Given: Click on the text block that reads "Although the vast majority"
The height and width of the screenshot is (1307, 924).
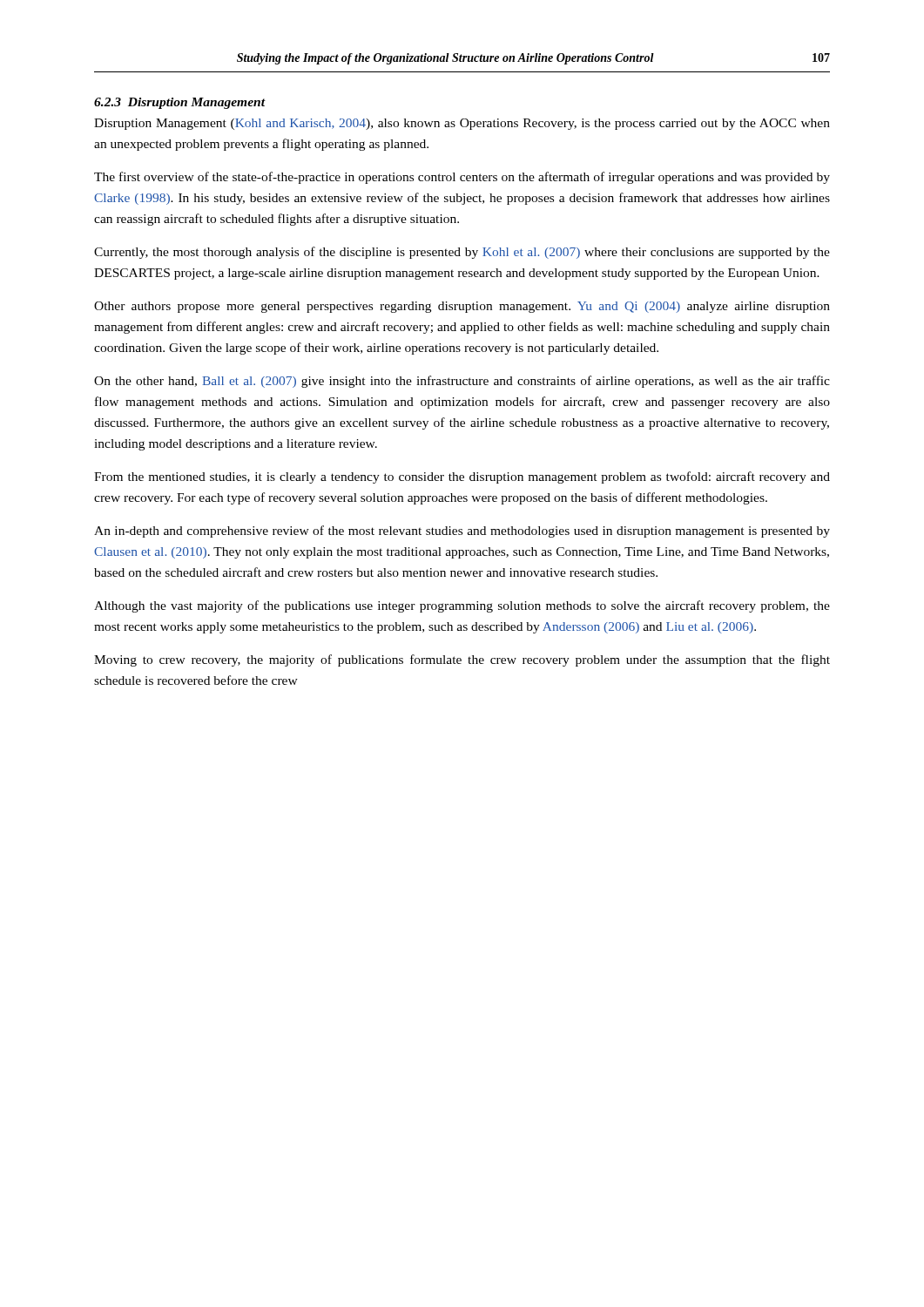Looking at the screenshot, I should [462, 616].
